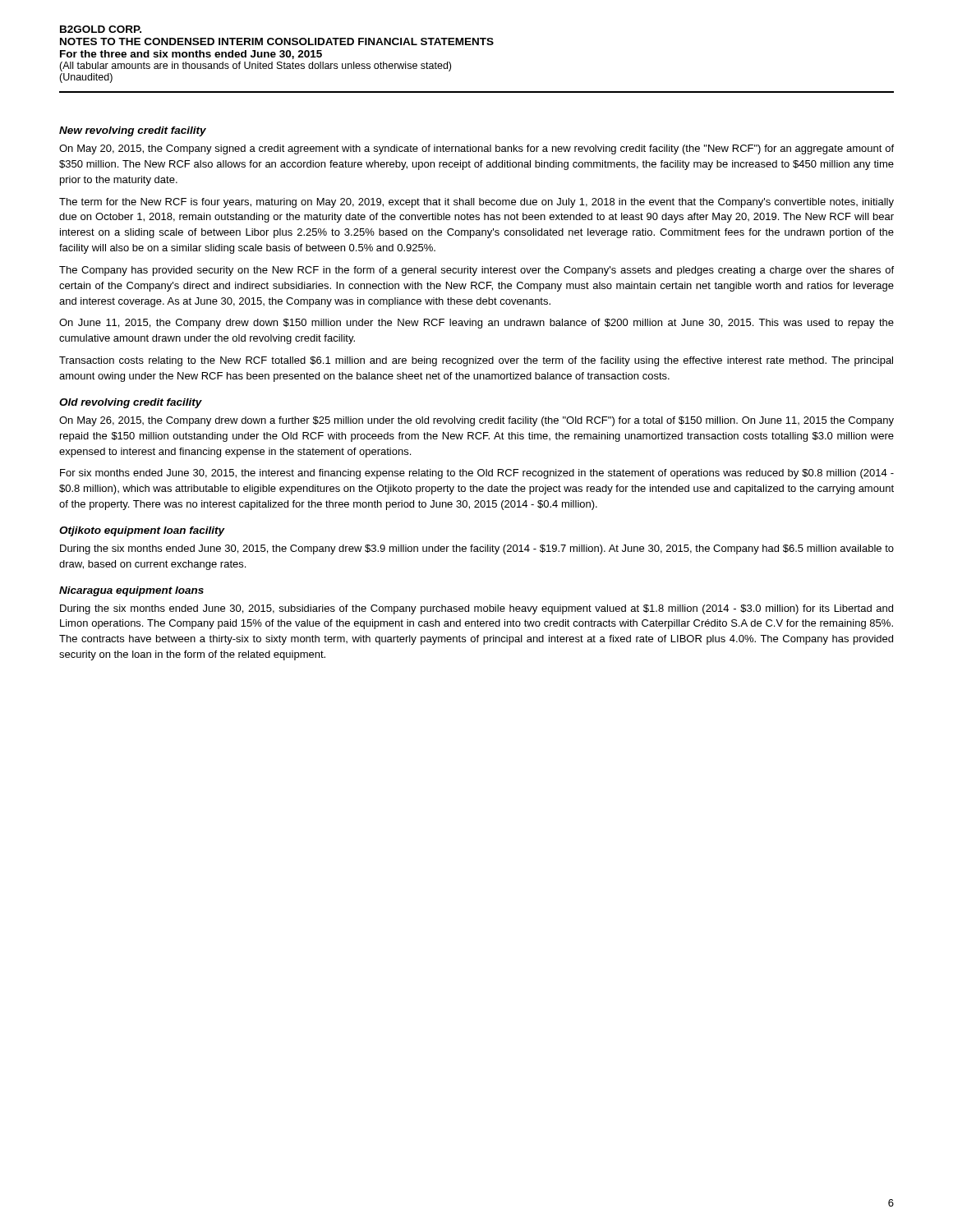Locate the text block with the text "On May 20, 2015, the Company signed a"
Image resolution: width=953 pixels, height=1232 pixels.
pos(476,164)
